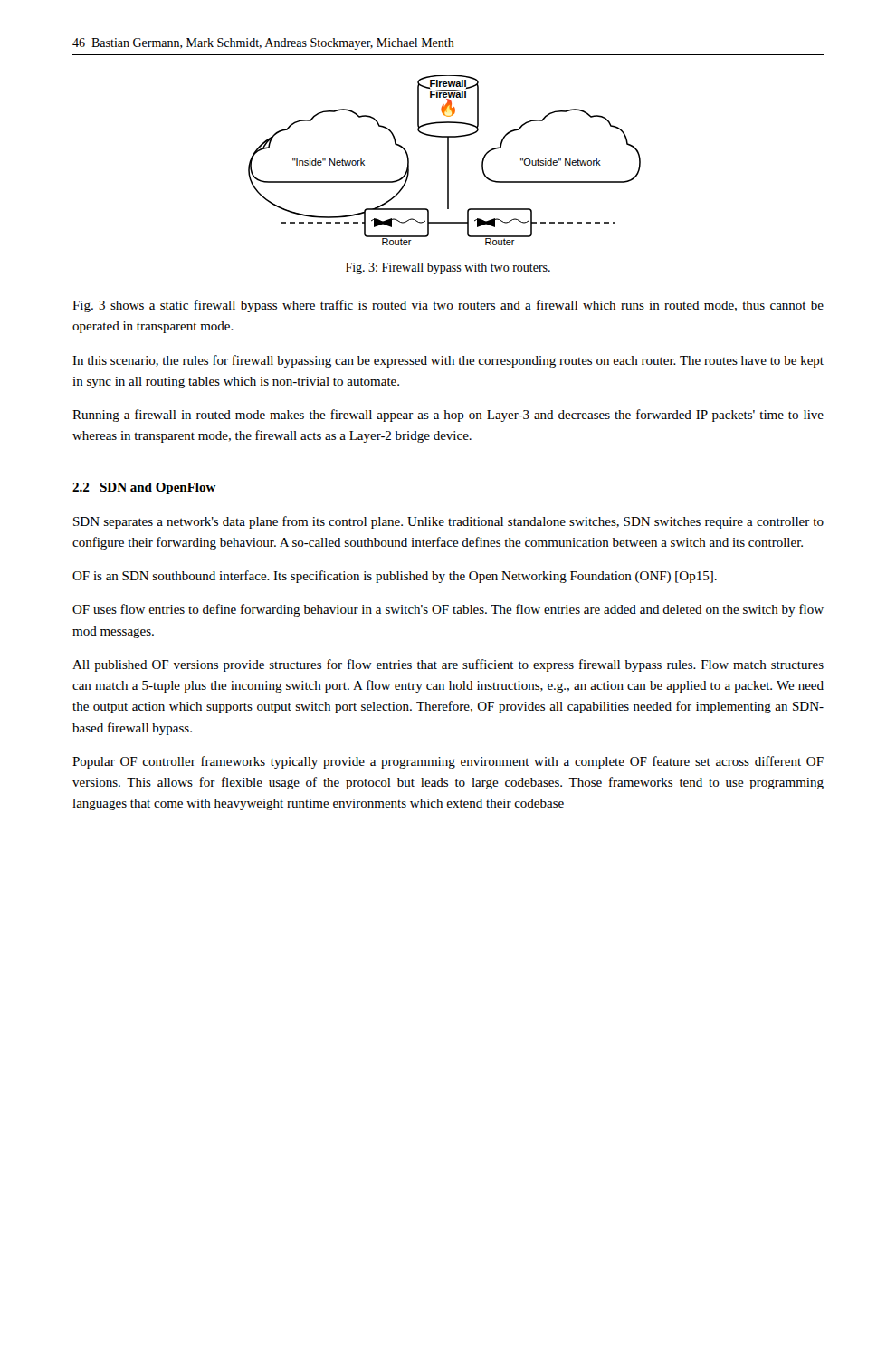This screenshot has width=896, height=1358.
Task: Find the text block containing "SDN separates a"
Action: point(448,532)
